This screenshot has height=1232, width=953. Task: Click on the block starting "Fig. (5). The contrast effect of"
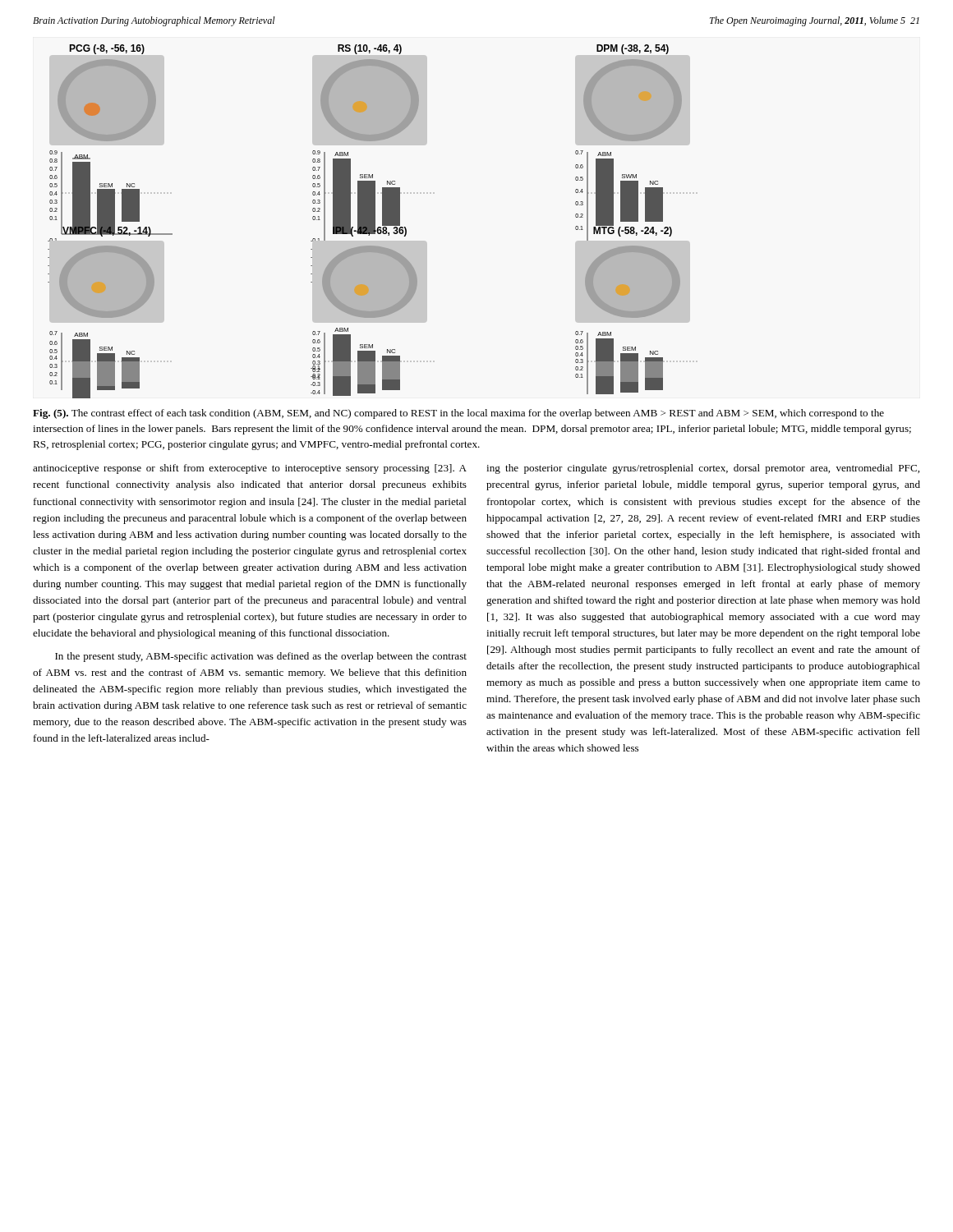click(x=472, y=428)
